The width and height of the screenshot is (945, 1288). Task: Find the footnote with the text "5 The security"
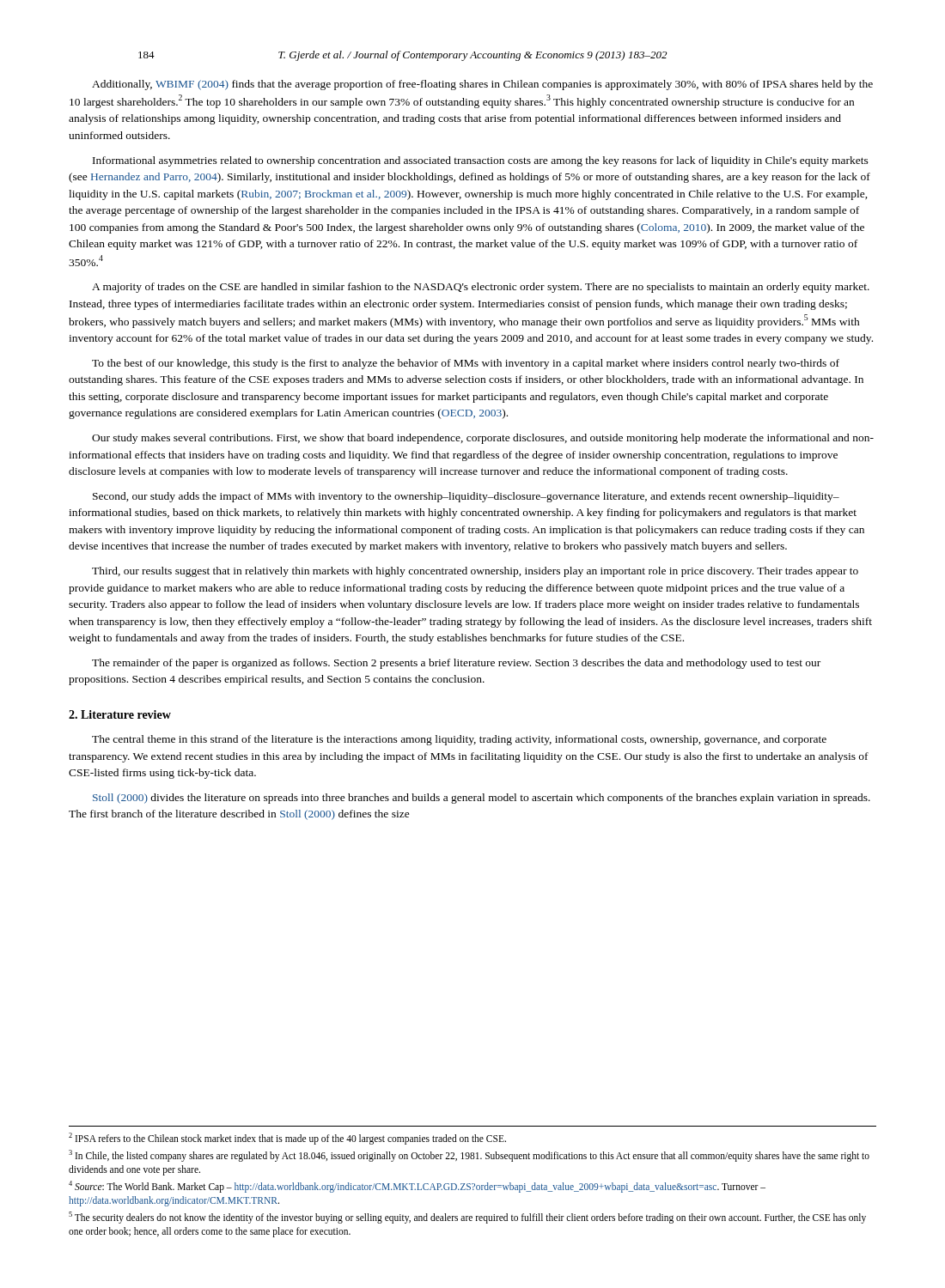(467, 1224)
